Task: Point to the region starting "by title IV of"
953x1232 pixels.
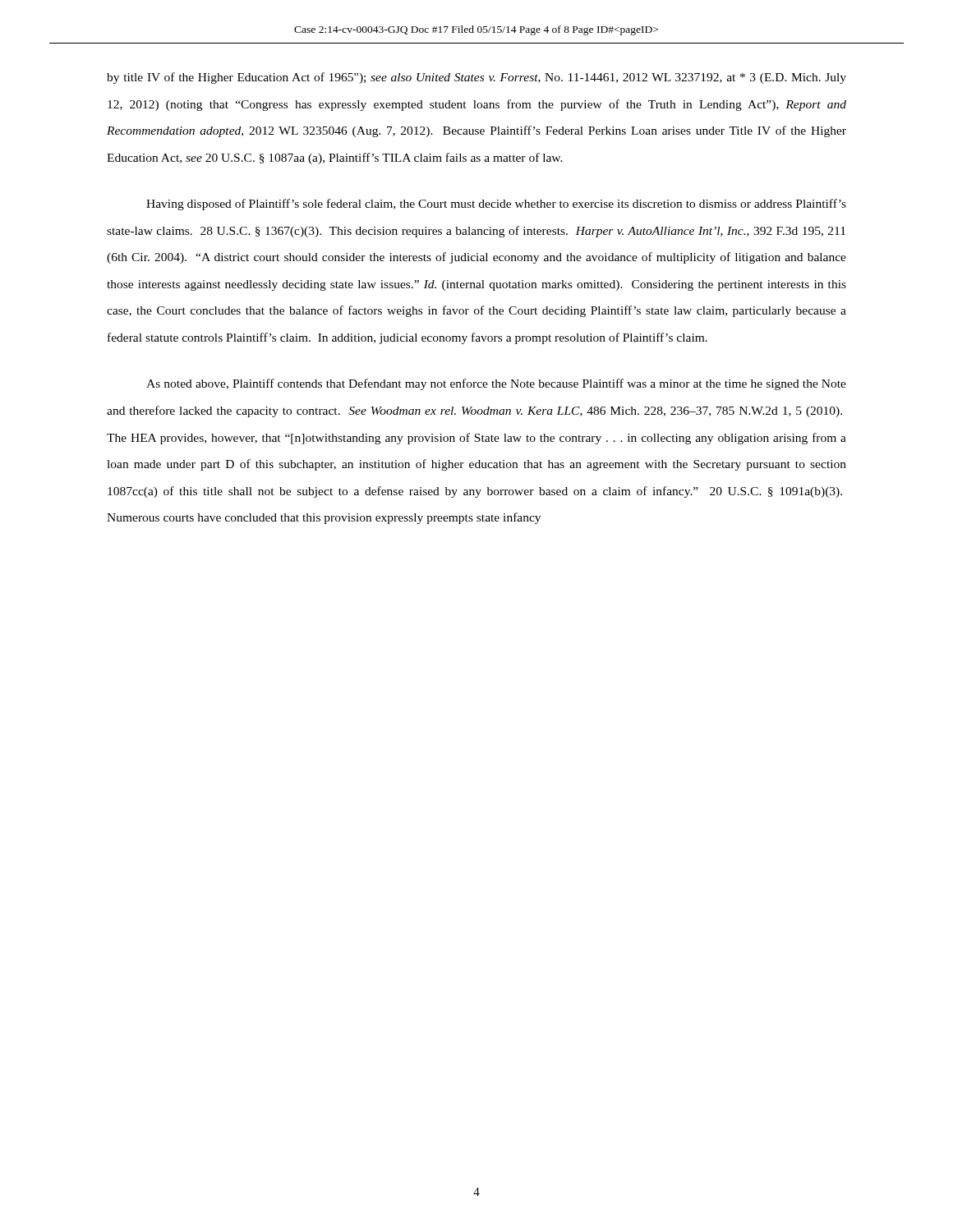Action: (476, 117)
